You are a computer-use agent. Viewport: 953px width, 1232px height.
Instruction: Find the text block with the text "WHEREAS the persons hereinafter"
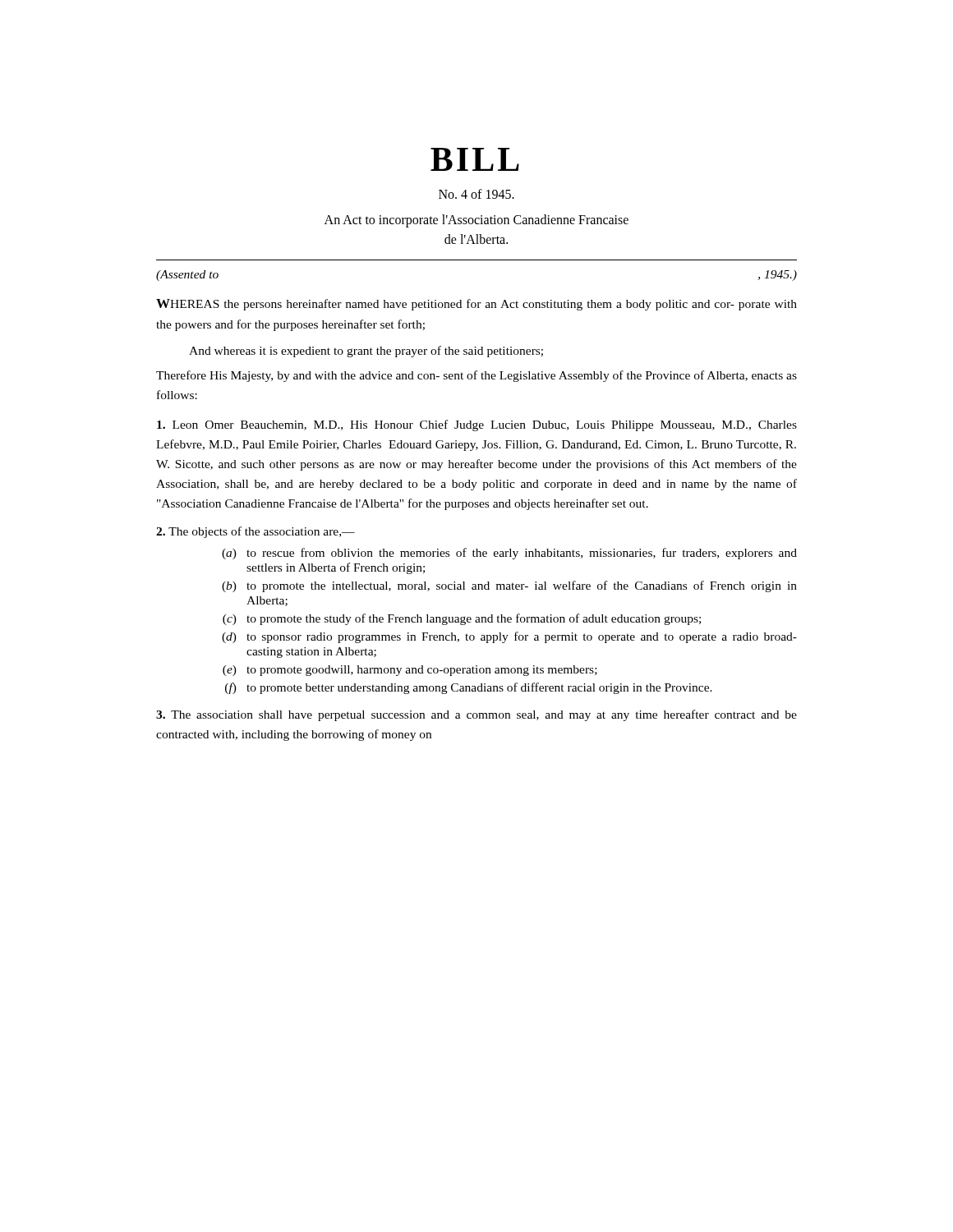pos(476,313)
